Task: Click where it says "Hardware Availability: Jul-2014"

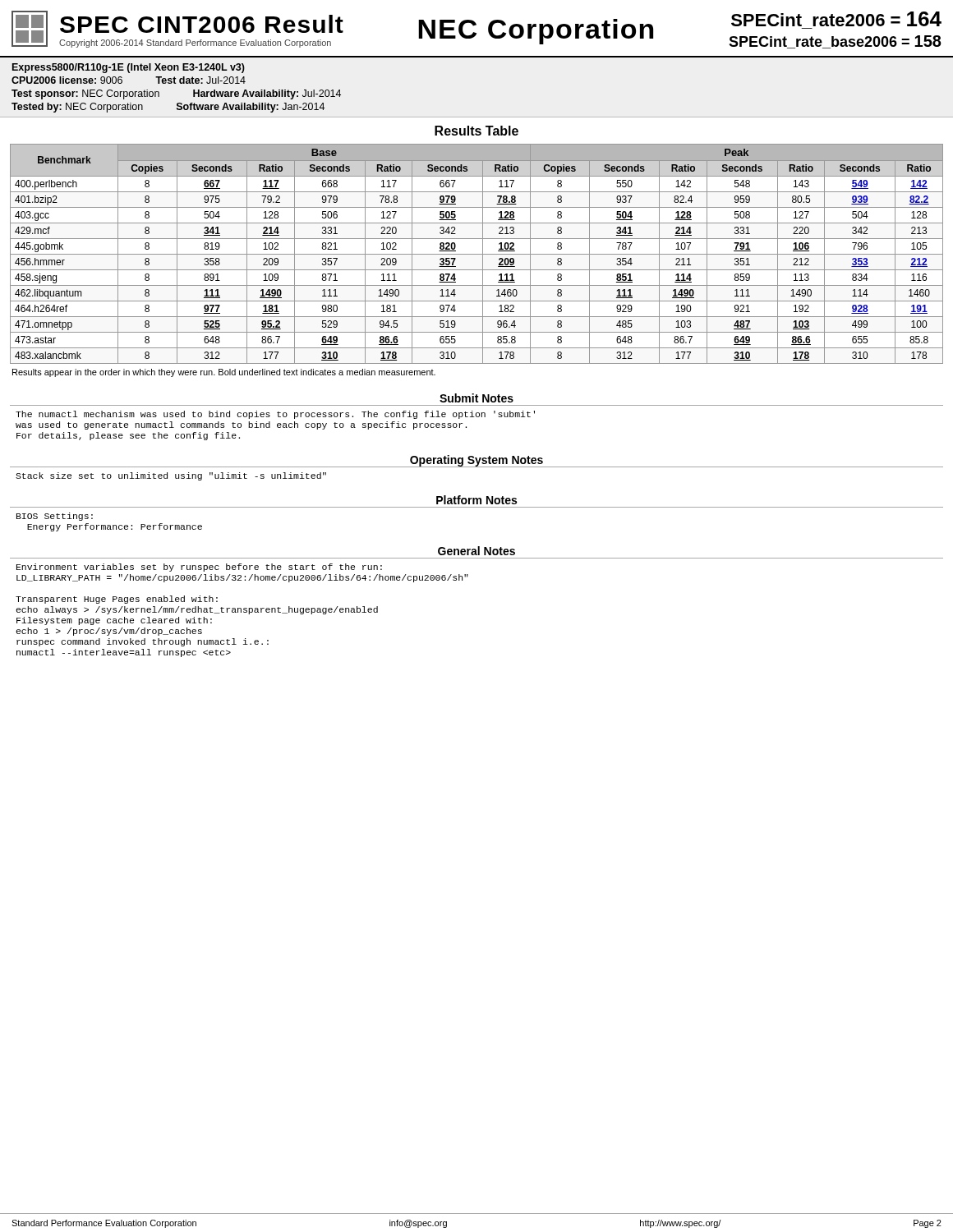Action: pos(267,94)
